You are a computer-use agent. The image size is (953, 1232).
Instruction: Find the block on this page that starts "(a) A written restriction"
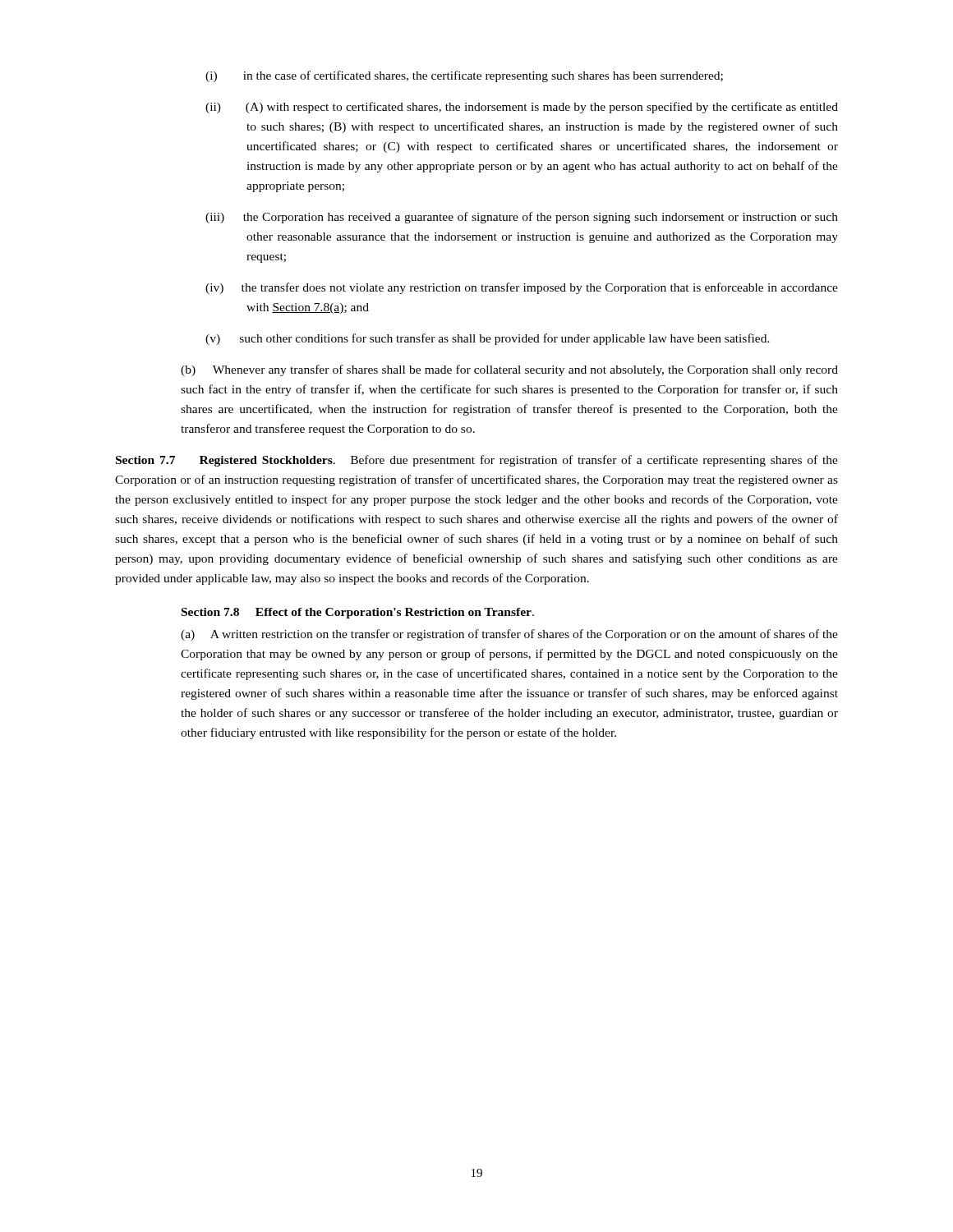click(509, 684)
